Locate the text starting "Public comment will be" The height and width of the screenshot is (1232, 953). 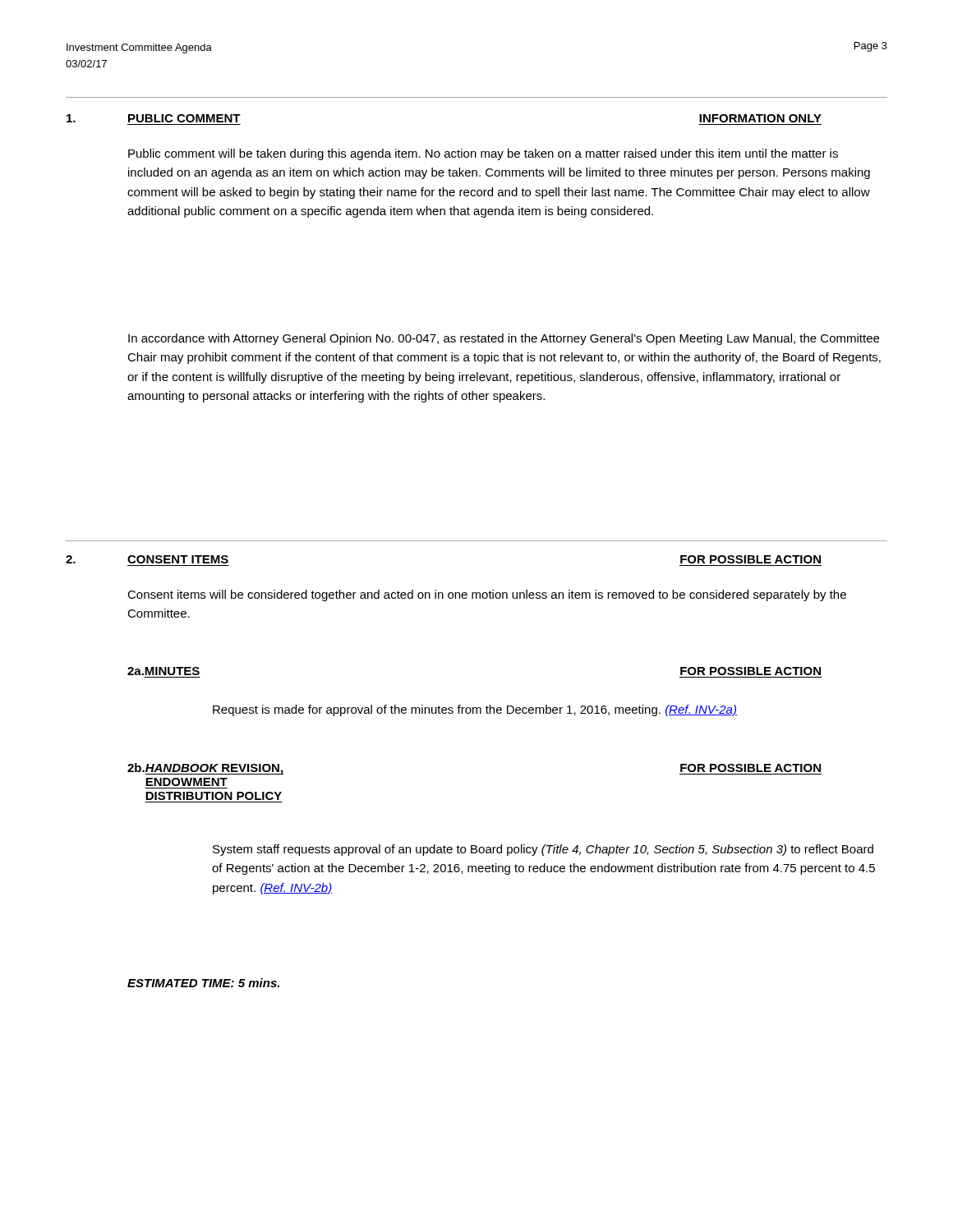tap(499, 182)
